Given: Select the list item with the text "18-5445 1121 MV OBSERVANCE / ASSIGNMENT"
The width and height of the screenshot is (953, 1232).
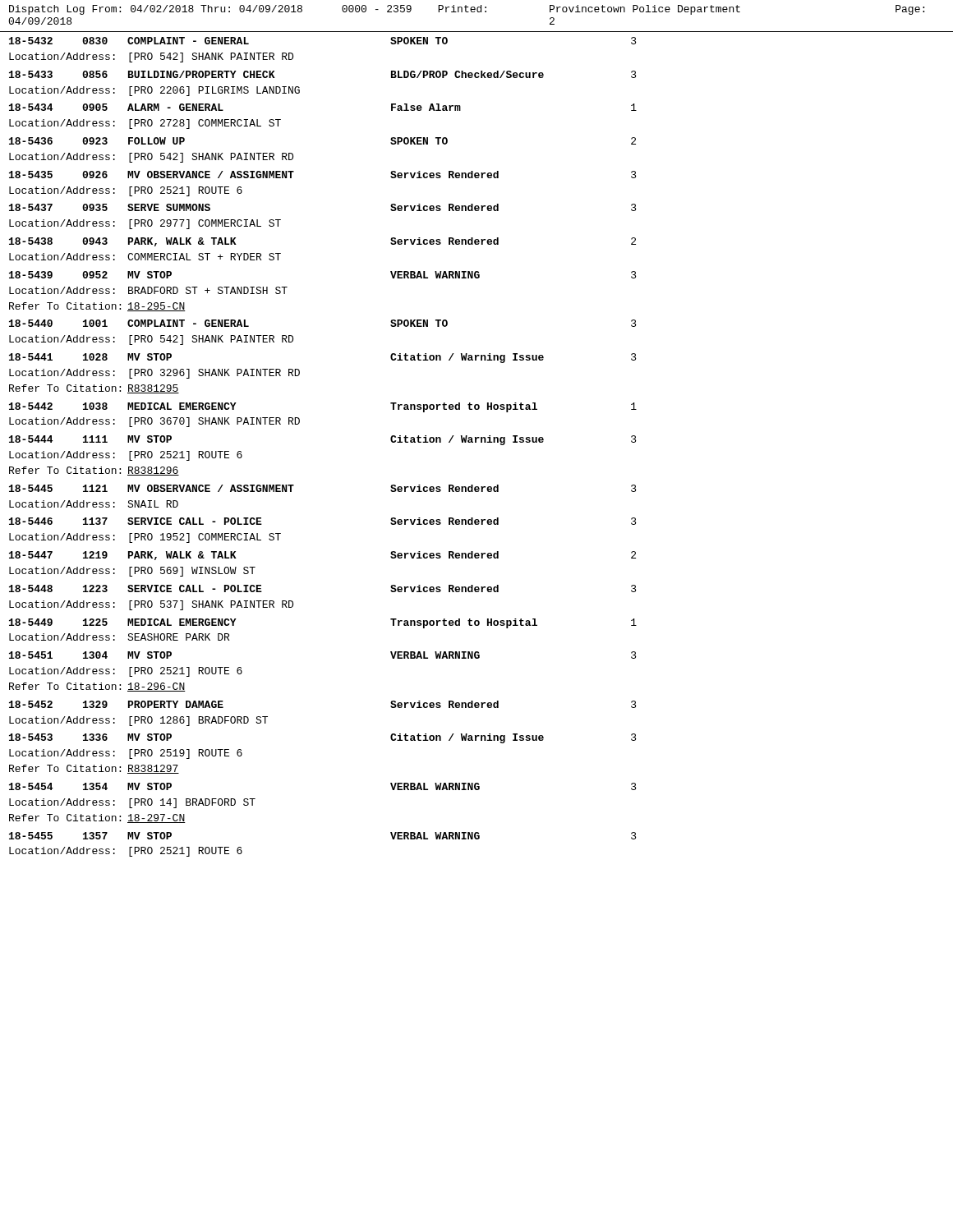Looking at the screenshot, I should [476, 497].
